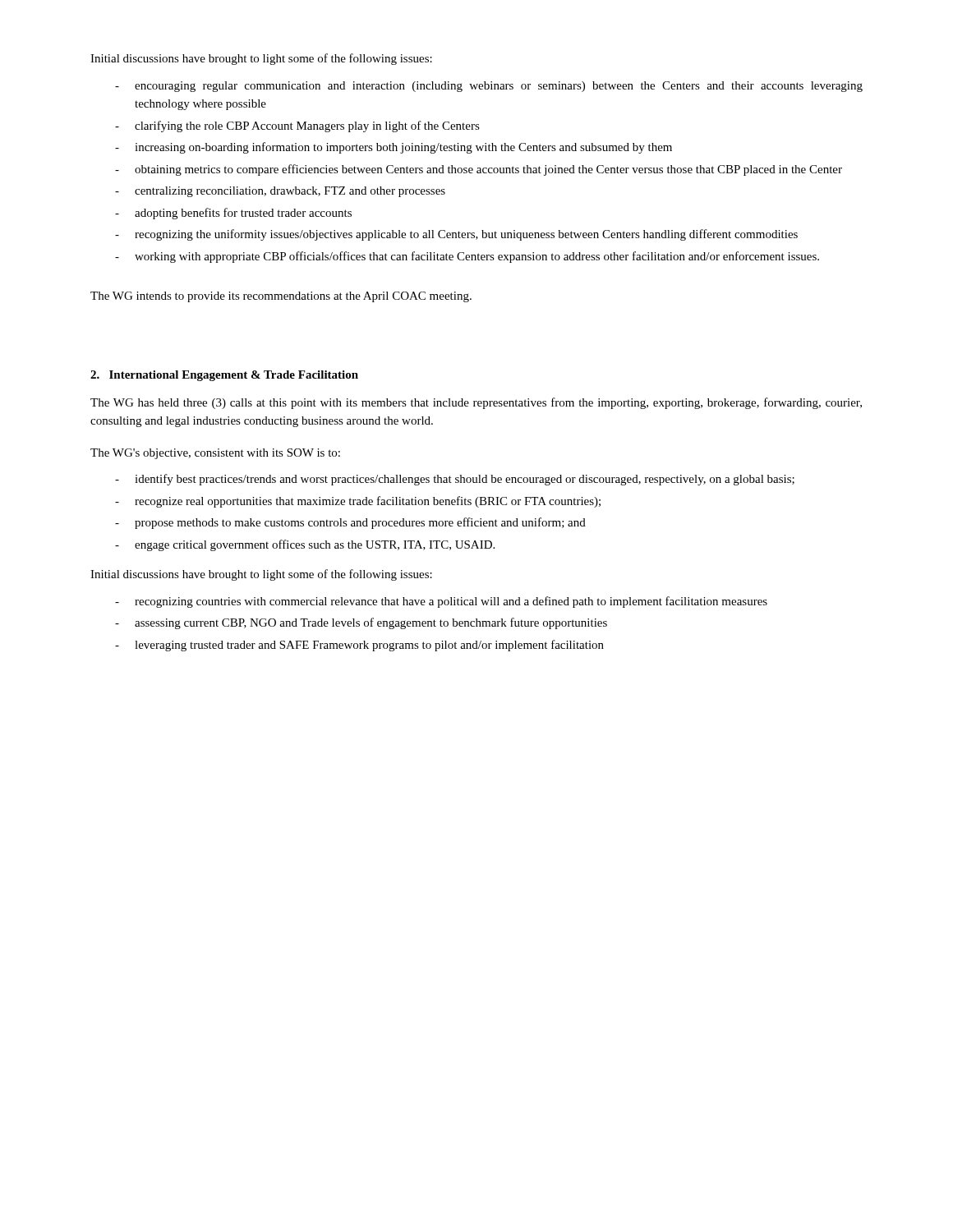
Task: Locate the block of text that opens with "- propose methods to make customs controls and"
Action: 489,523
